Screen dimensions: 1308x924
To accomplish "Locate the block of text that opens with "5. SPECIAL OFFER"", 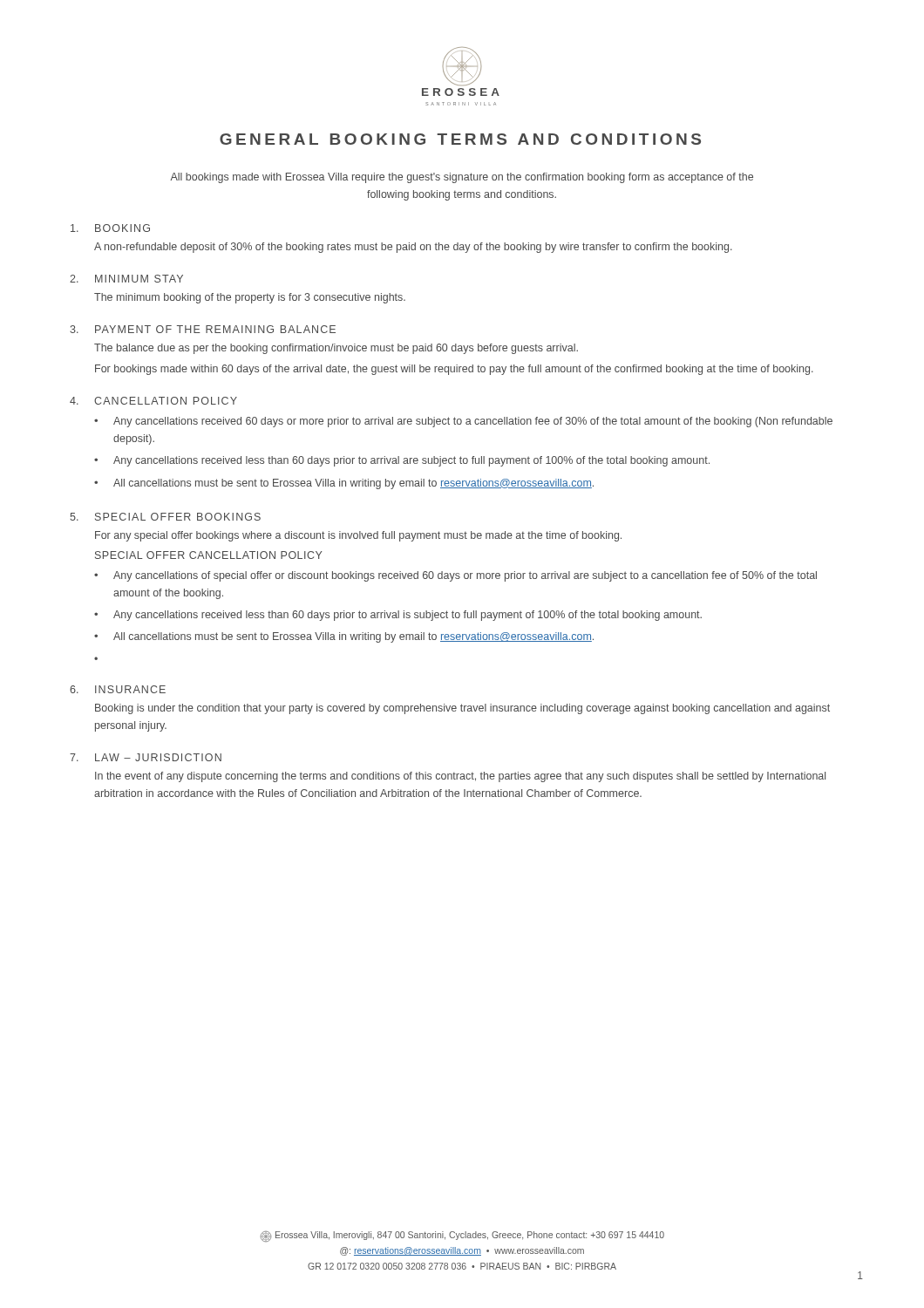I will pyautogui.click(x=165, y=517).
